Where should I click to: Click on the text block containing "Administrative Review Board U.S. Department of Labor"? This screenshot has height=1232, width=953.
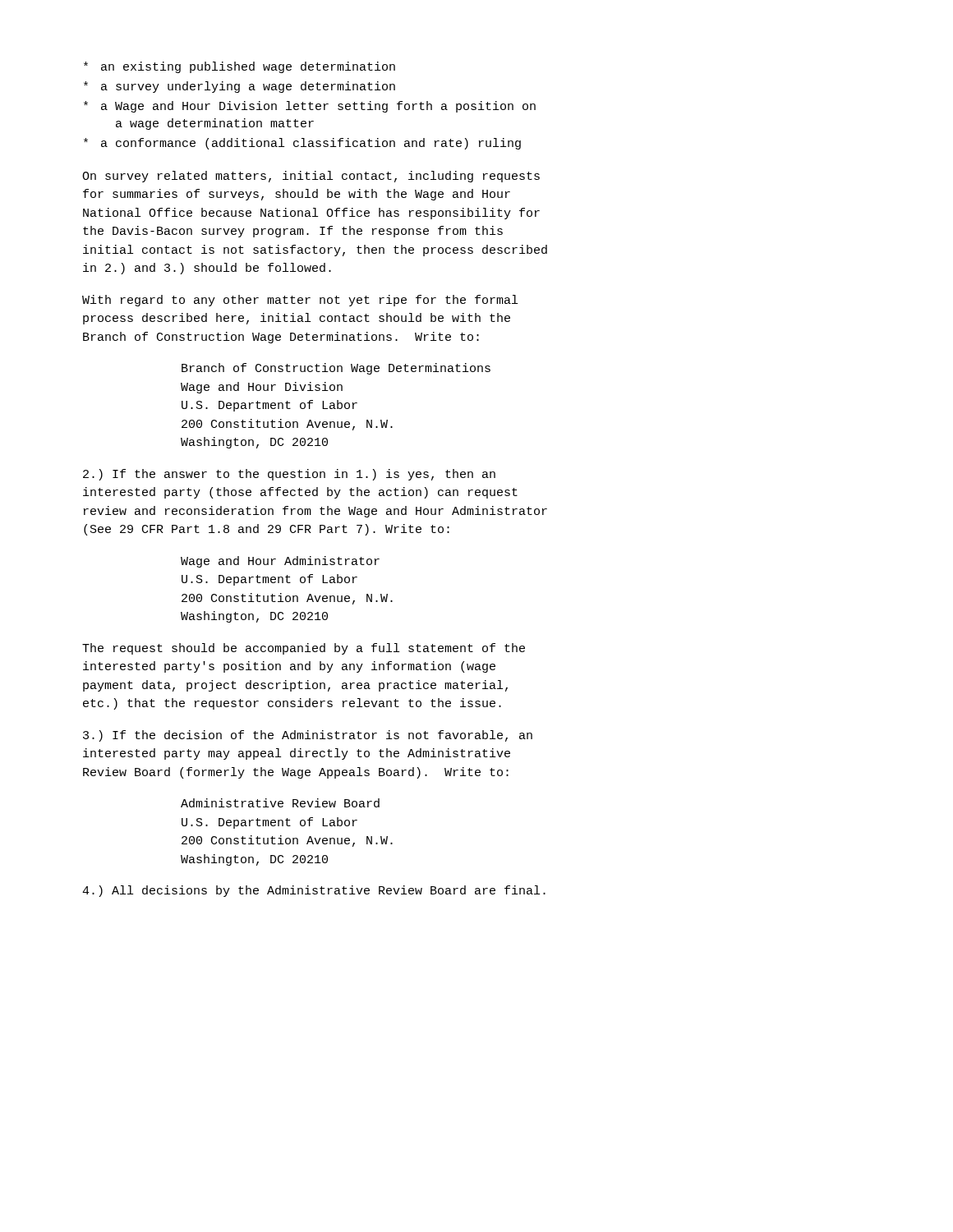[x=288, y=832]
